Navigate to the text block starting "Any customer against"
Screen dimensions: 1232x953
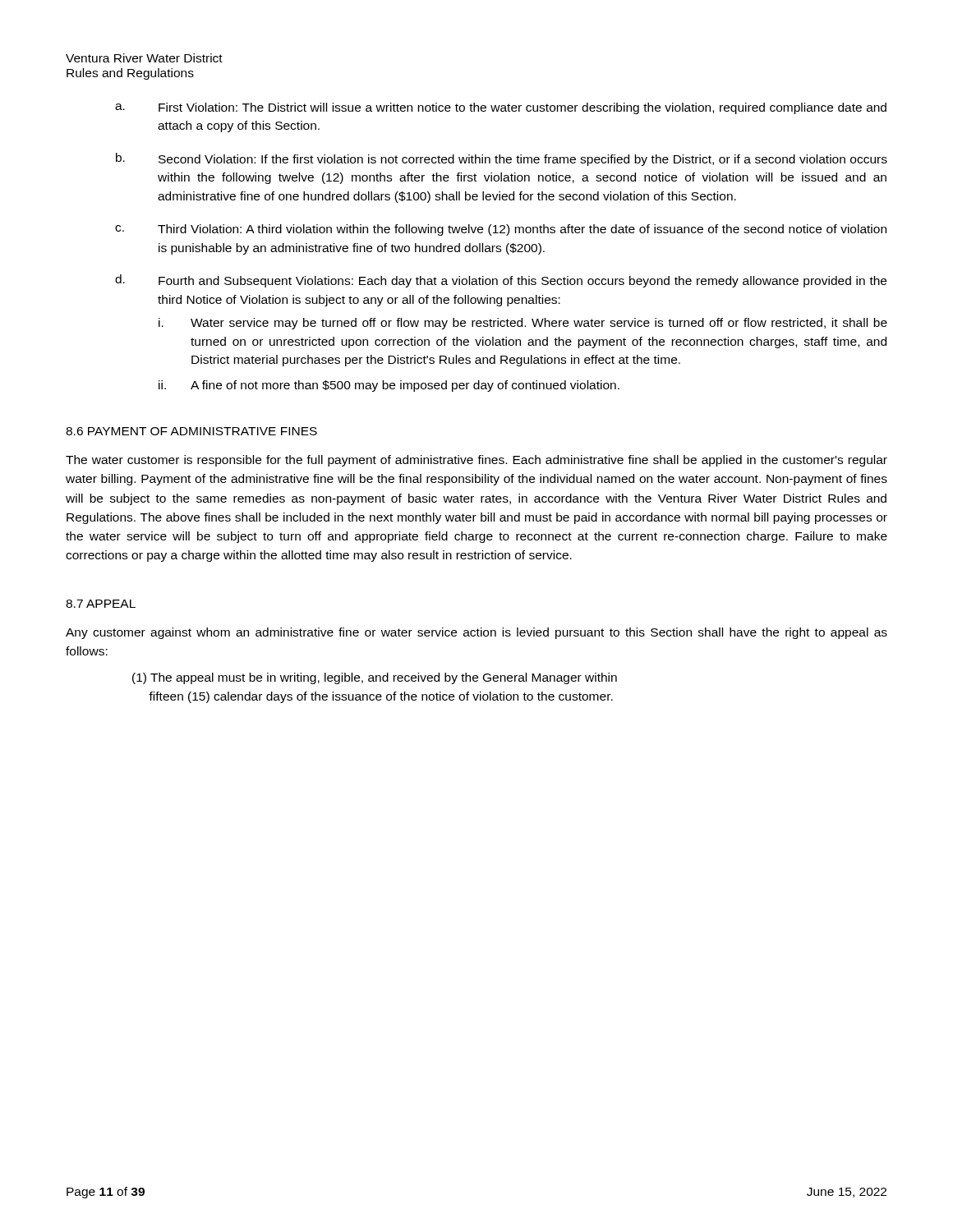[x=476, y=641]
